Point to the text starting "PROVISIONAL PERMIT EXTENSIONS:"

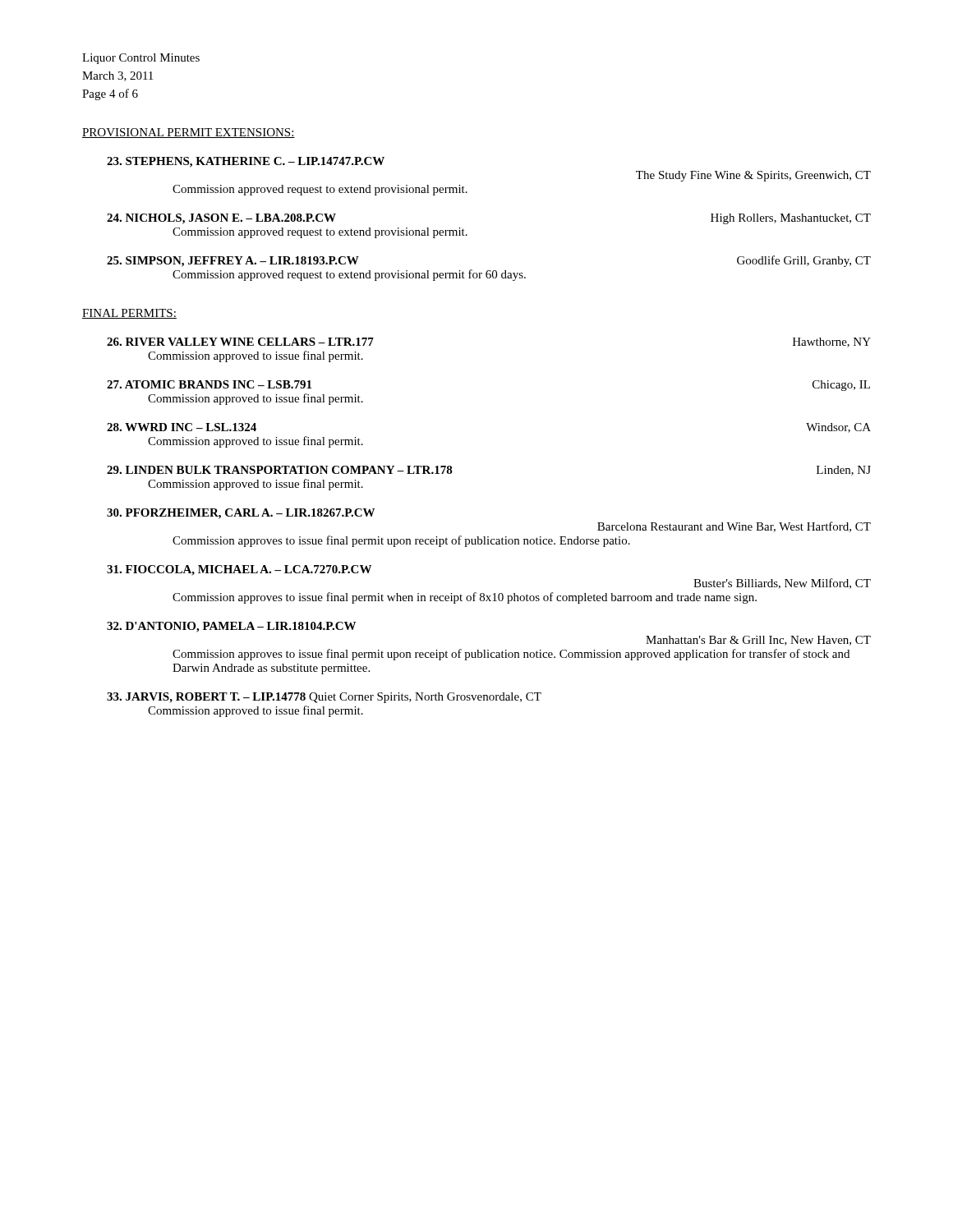[x=188, y=132]
